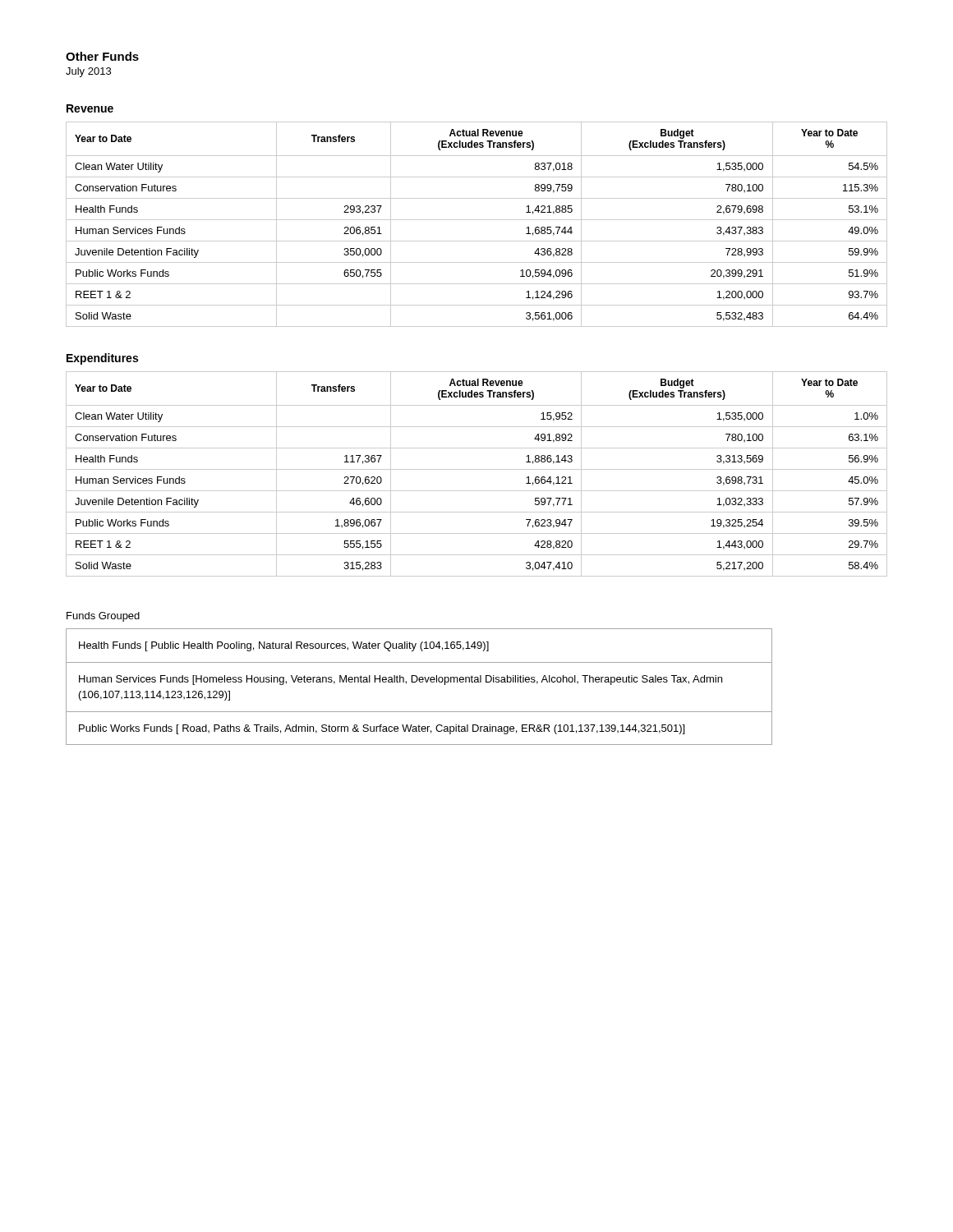Click on the text block starting "Other Funds"
This screenshot has height=1232, width=953.
102,56
